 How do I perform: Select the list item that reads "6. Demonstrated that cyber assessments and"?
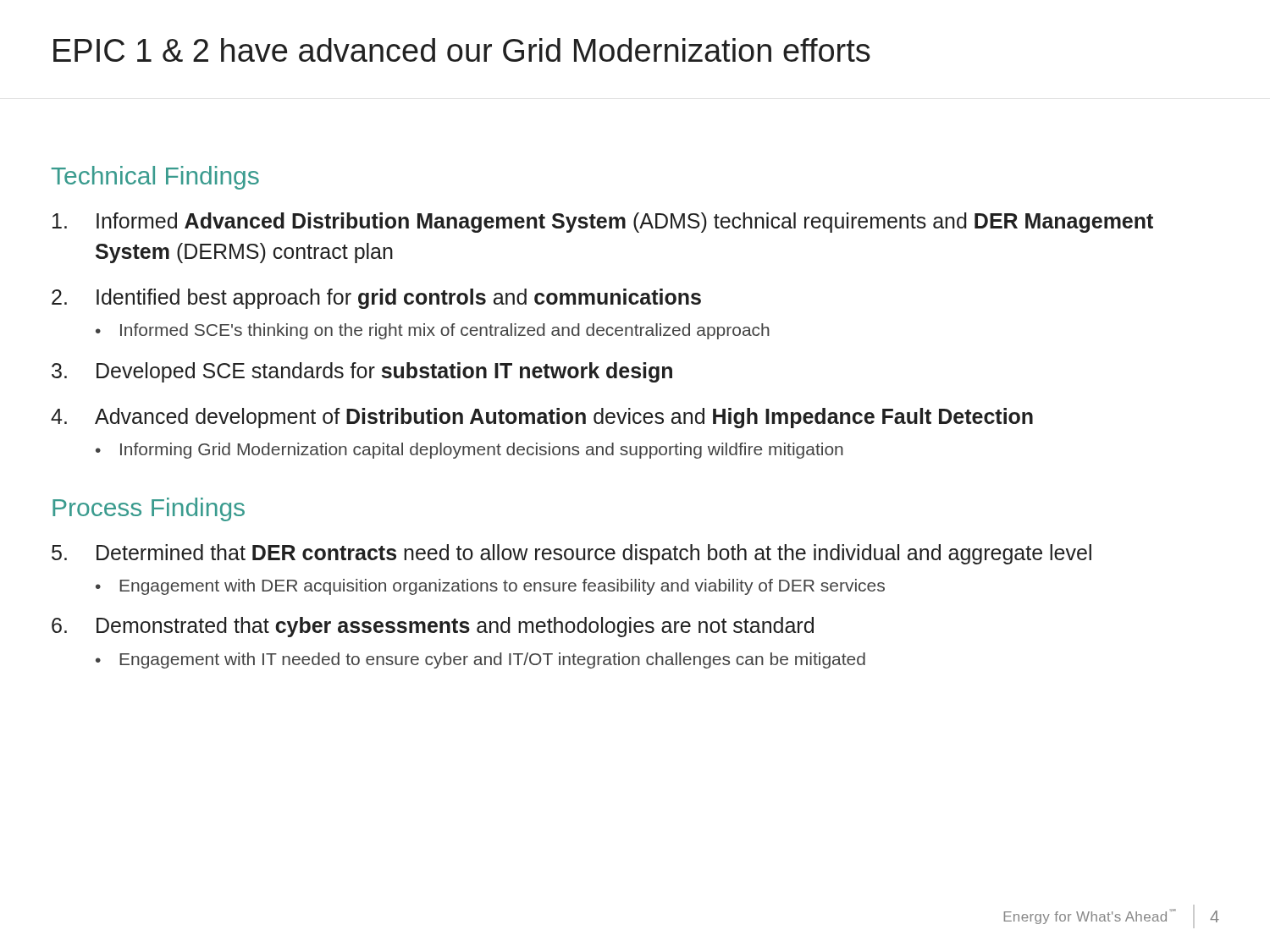coord(635,641)
